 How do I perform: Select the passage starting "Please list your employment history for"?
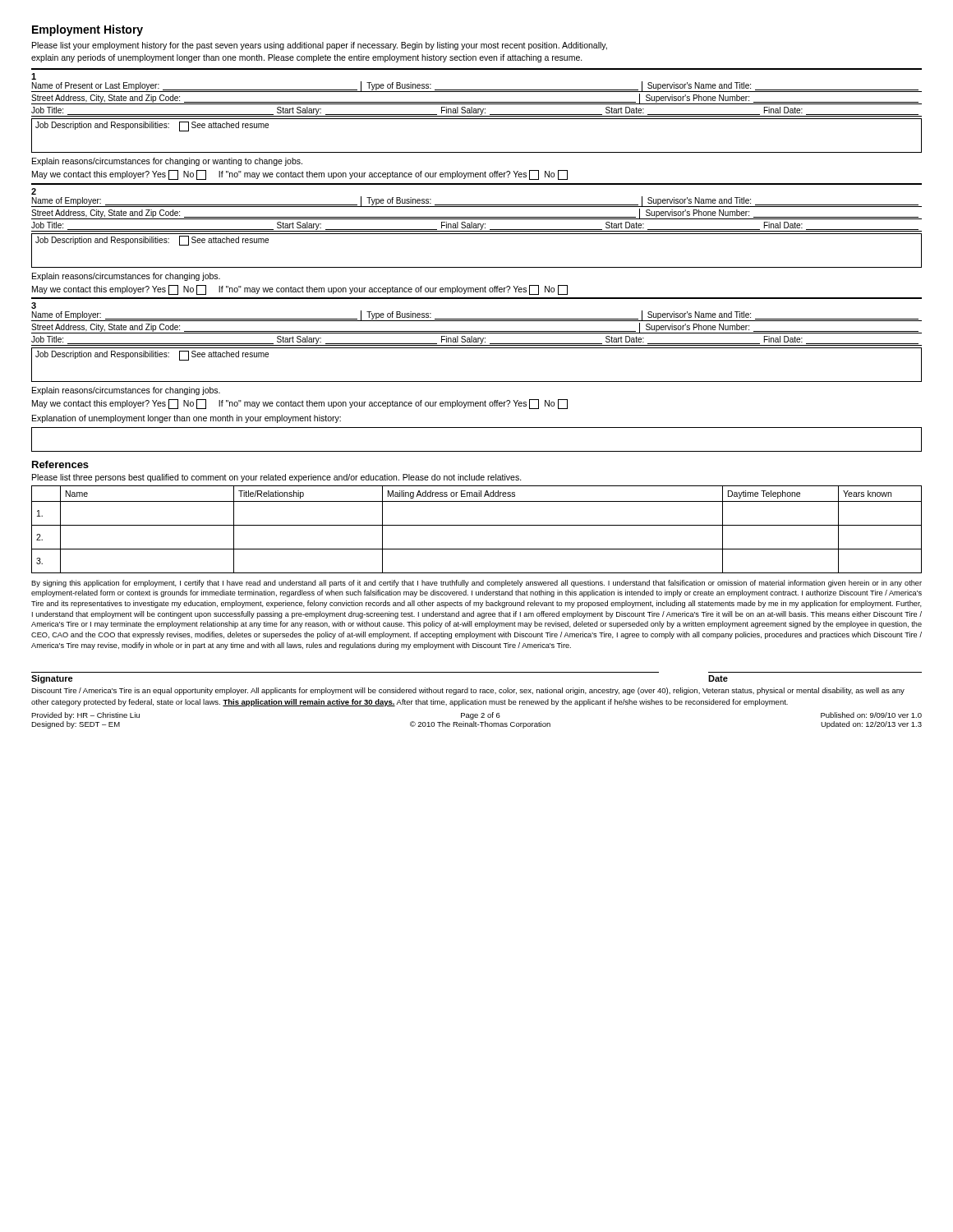coord(476,51)
